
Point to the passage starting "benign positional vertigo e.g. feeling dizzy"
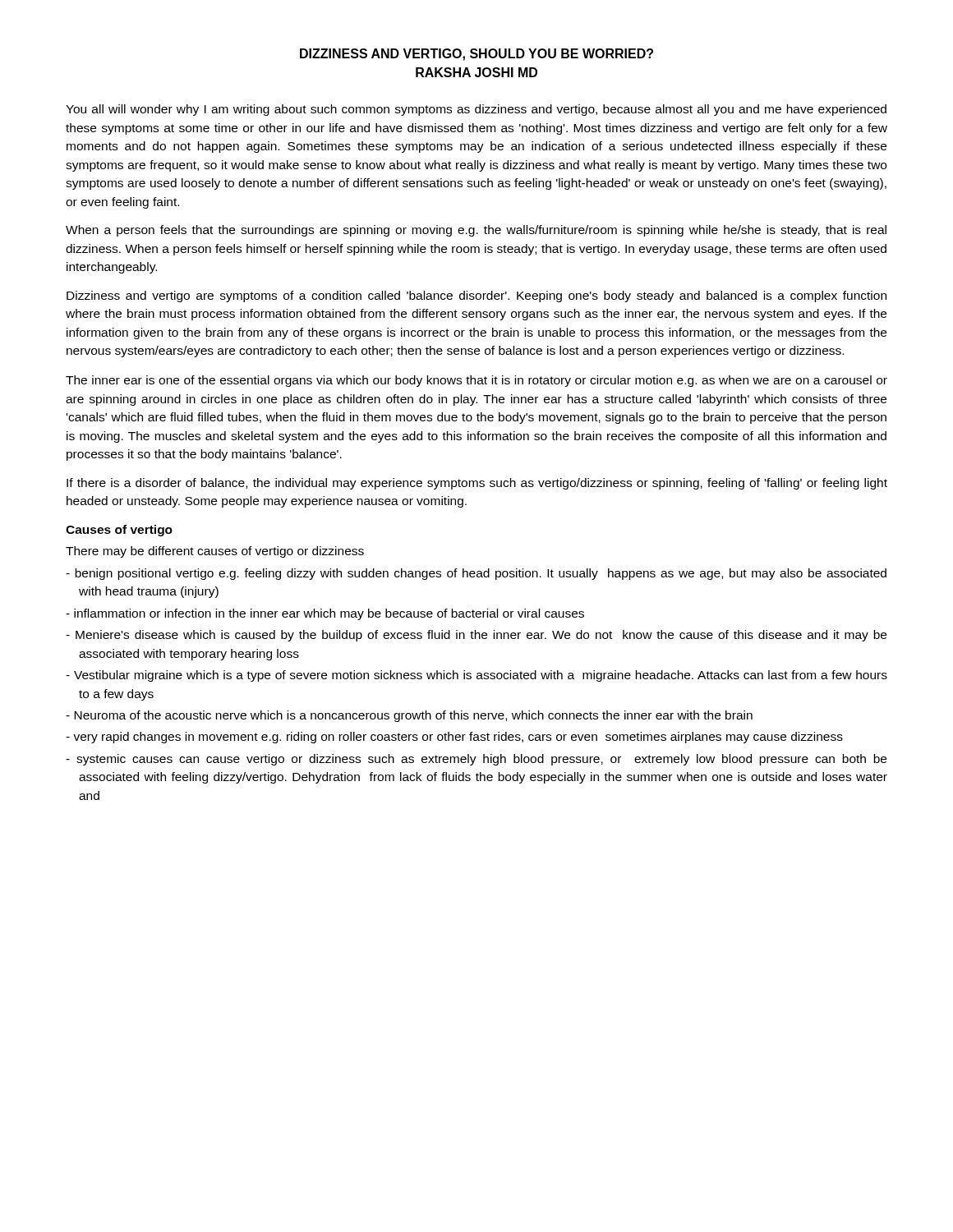tap(476, 582)
